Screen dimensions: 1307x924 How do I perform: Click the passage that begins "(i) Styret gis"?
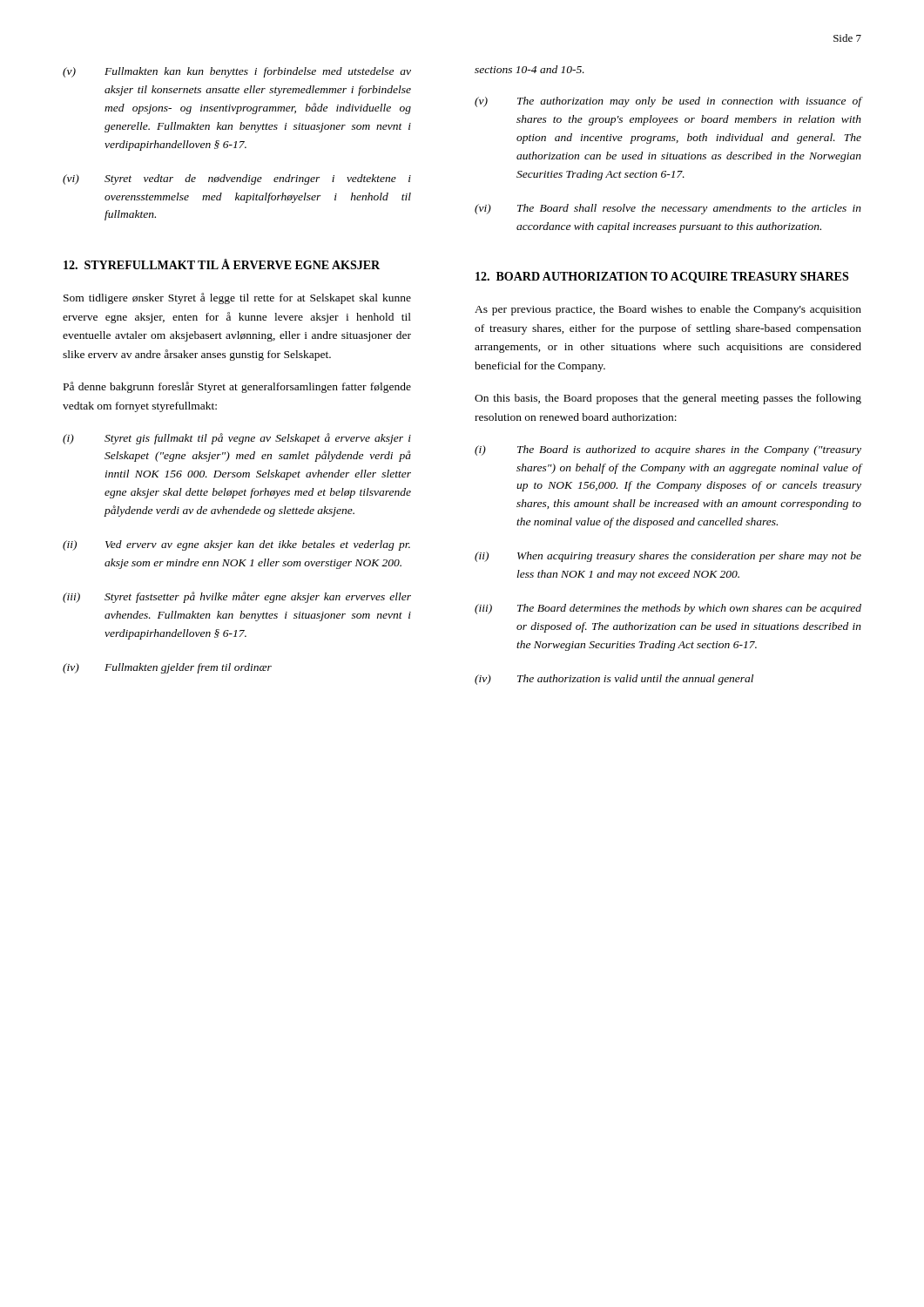point(237,475)
